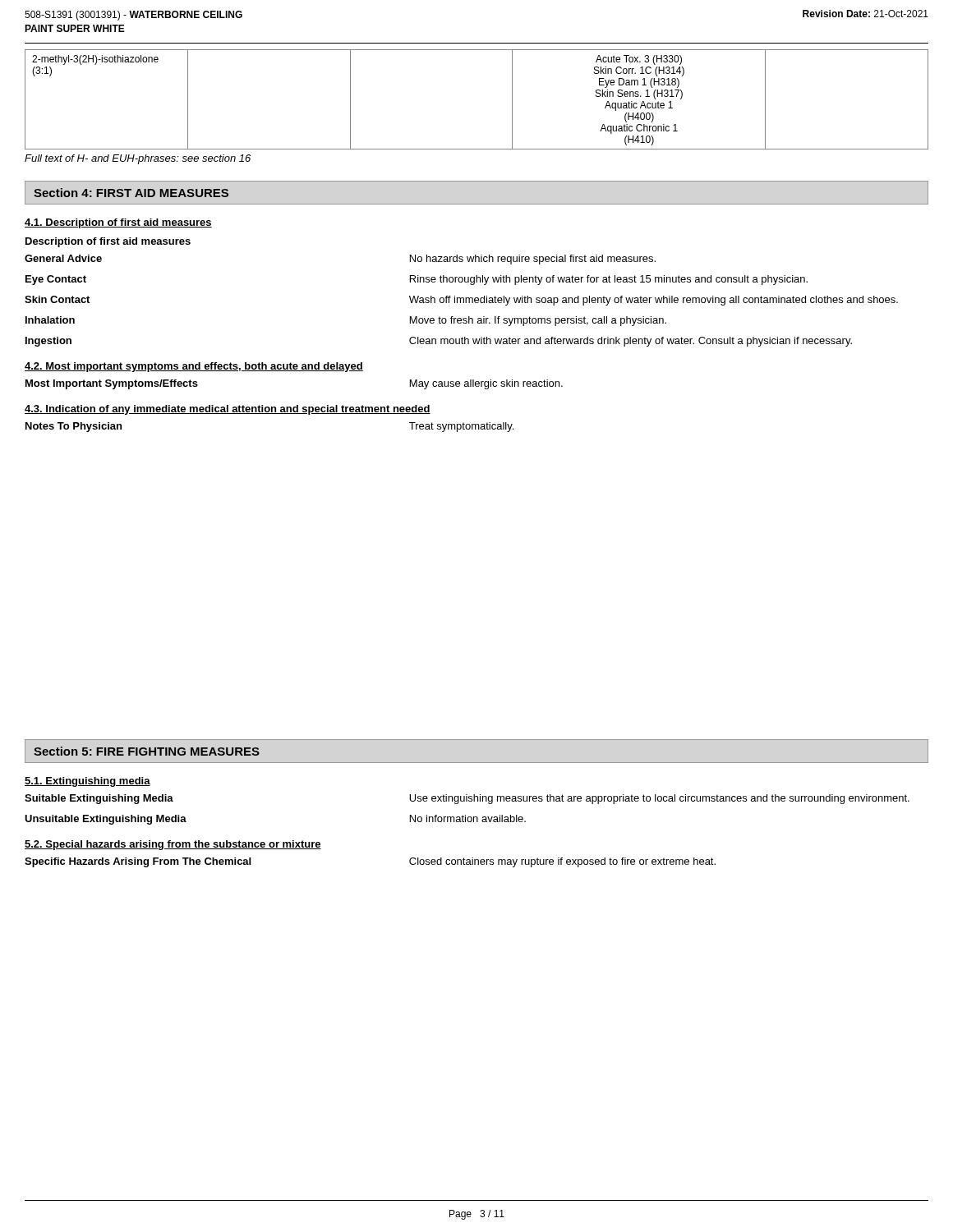Select the block starting "1. Description of"
Image resolution: width=953 pixels, height=1232 pixels.
[x=118, y=222]
